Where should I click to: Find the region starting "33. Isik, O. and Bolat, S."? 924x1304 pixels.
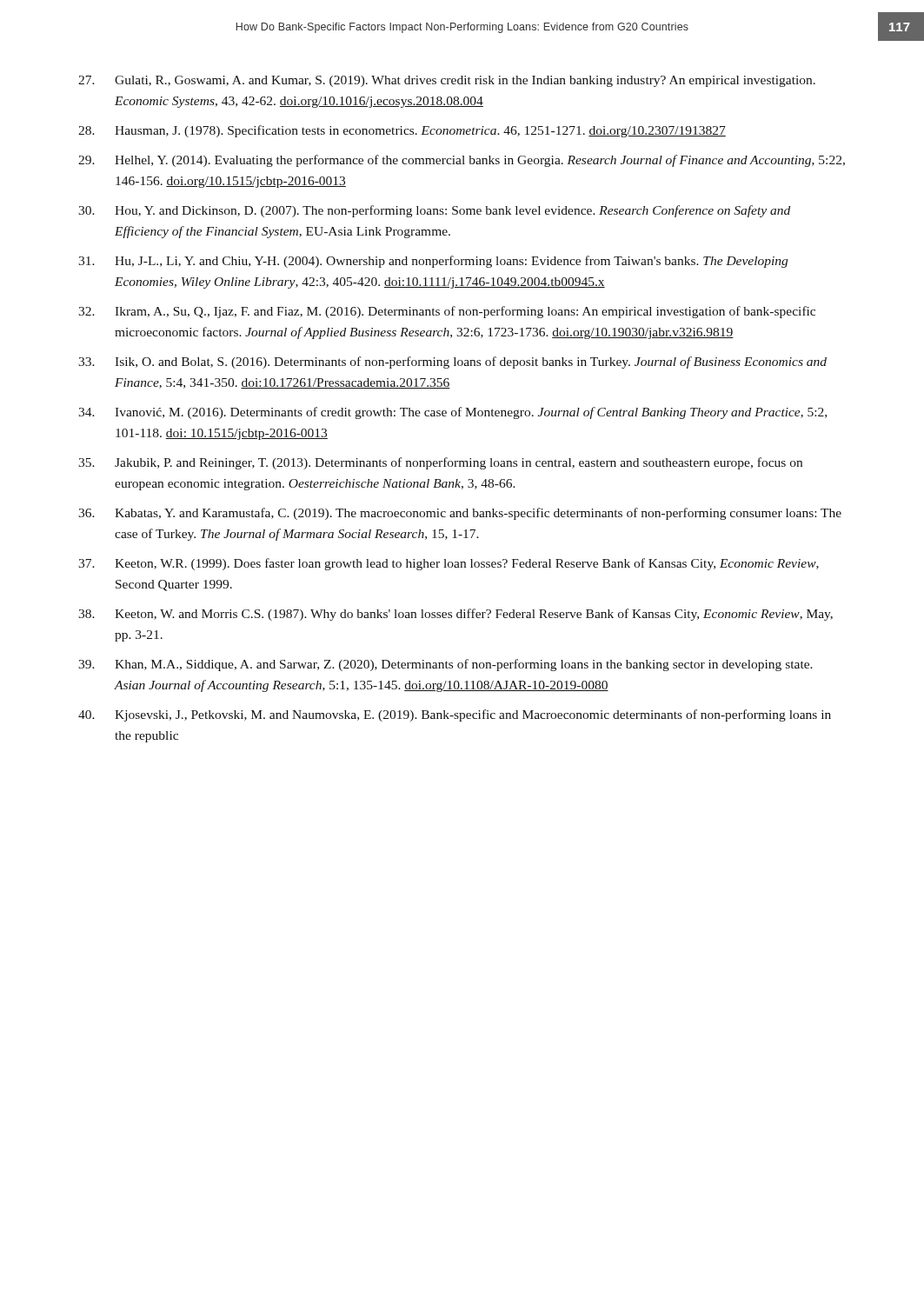[462, 372]
